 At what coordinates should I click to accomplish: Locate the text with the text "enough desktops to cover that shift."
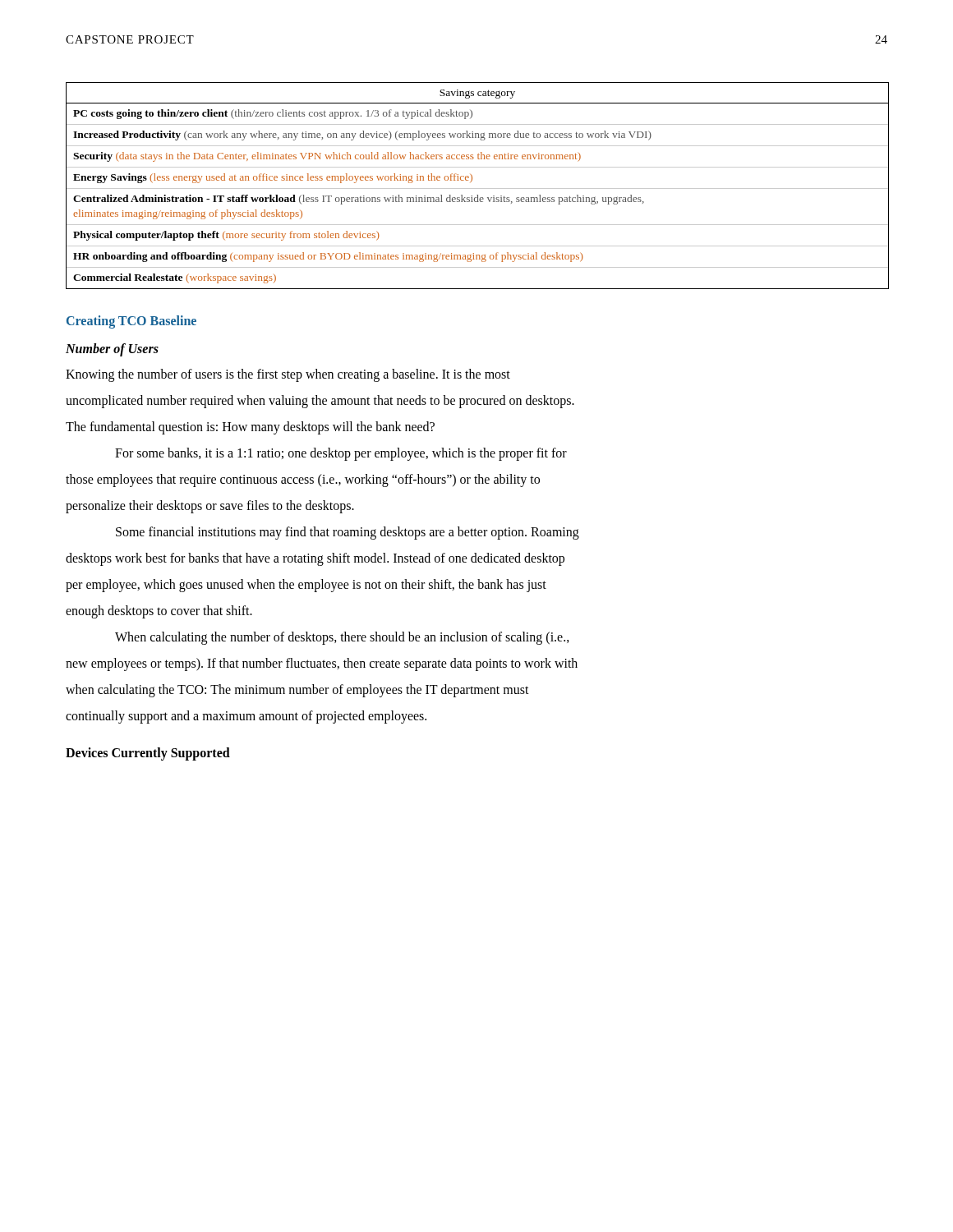coord(159,611)
